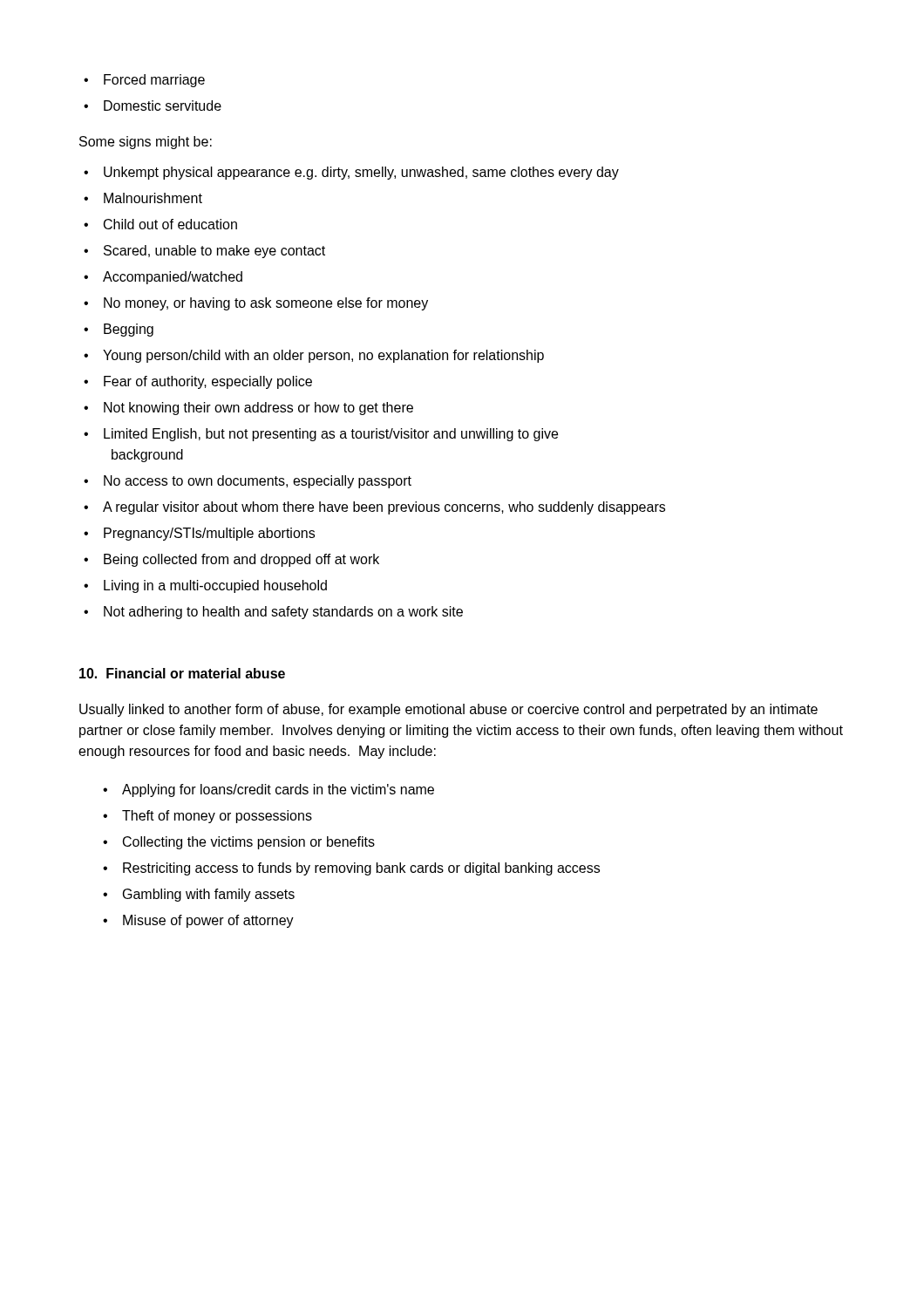Click on the text block starting "Applying for loans/credit cards"
The width and height of the screenshot is (924, 1308).
click(x=268, y=790)
